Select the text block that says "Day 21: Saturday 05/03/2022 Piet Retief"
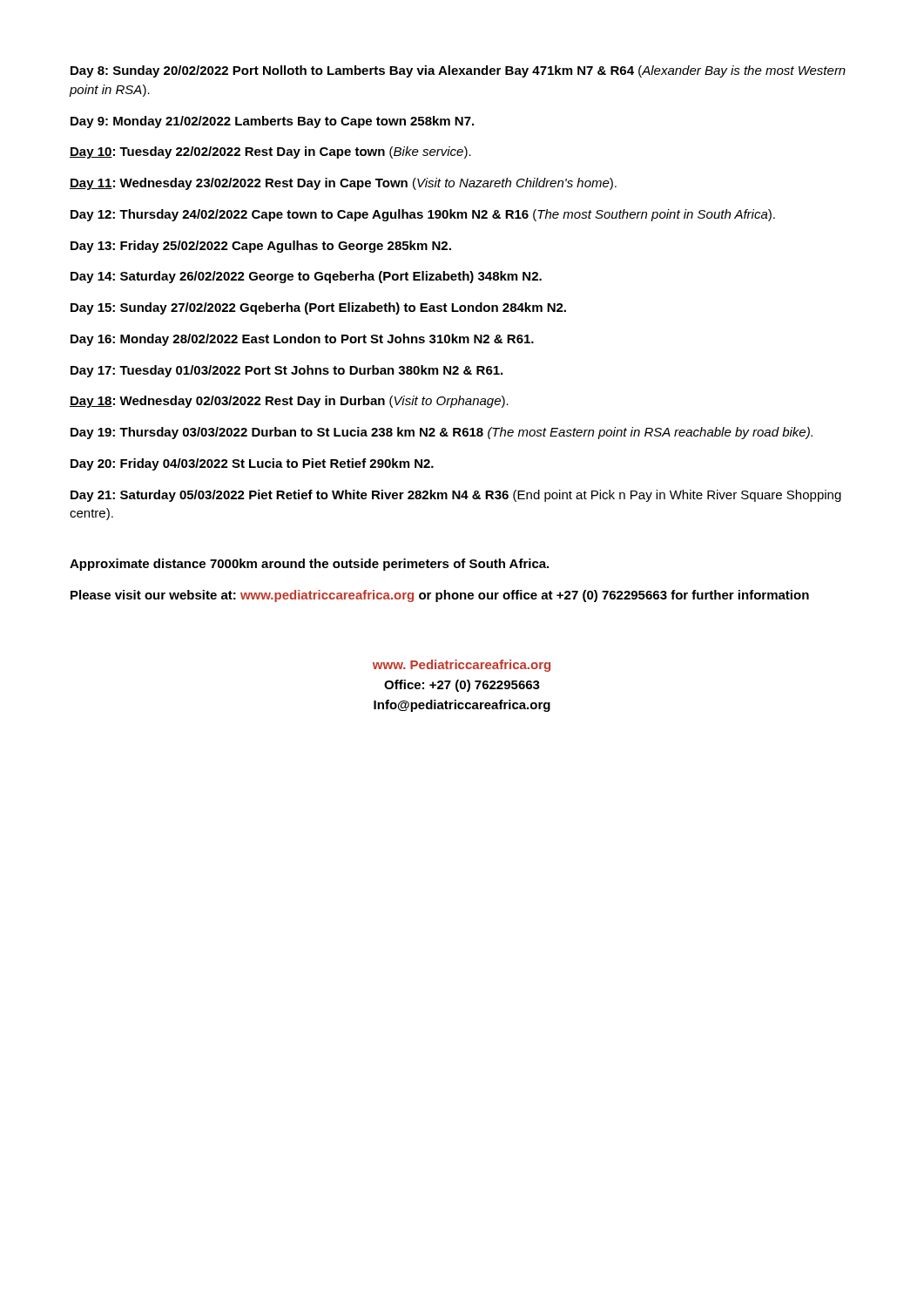 (x=456, y=504)
